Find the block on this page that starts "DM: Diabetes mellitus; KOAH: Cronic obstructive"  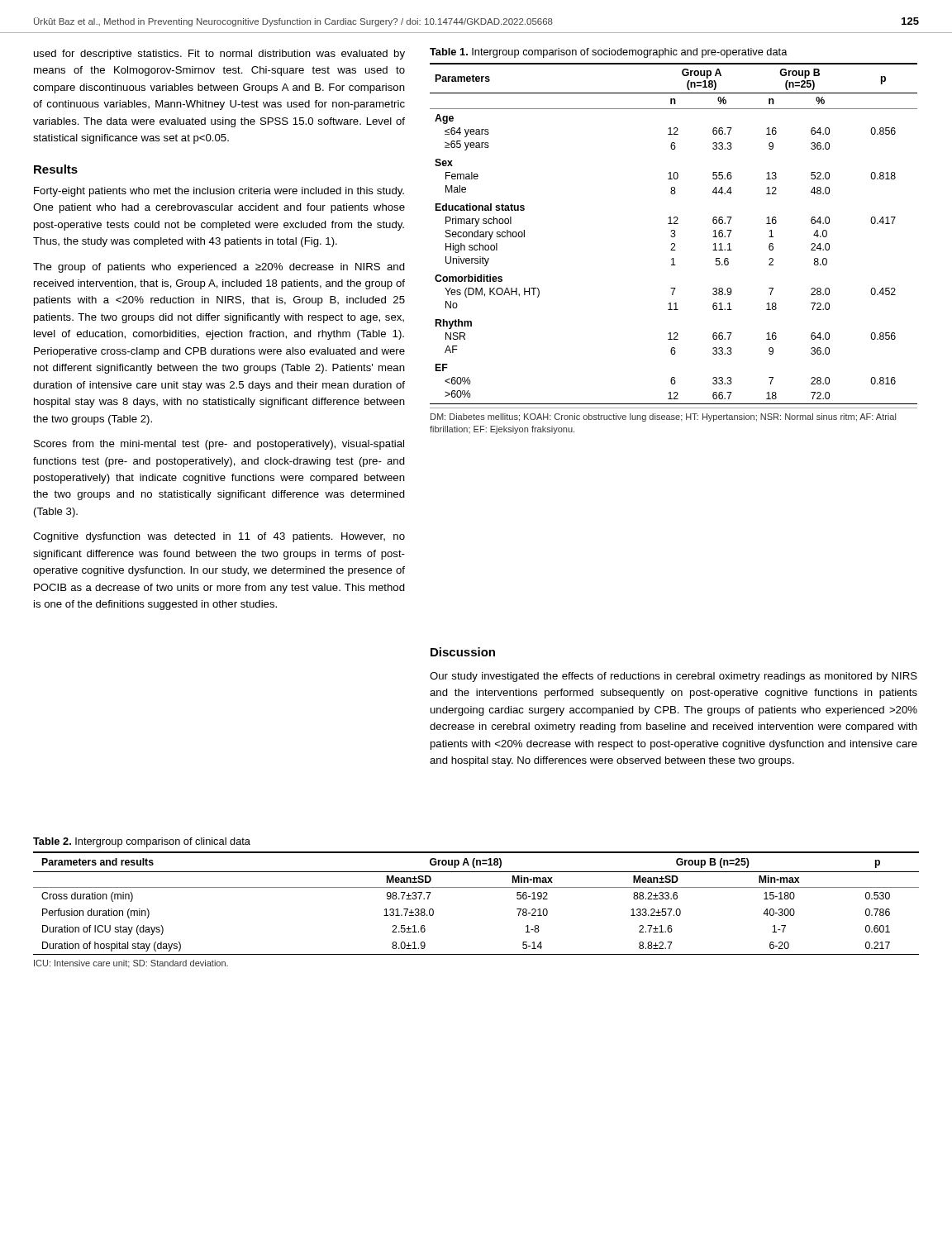coord(663,423)
